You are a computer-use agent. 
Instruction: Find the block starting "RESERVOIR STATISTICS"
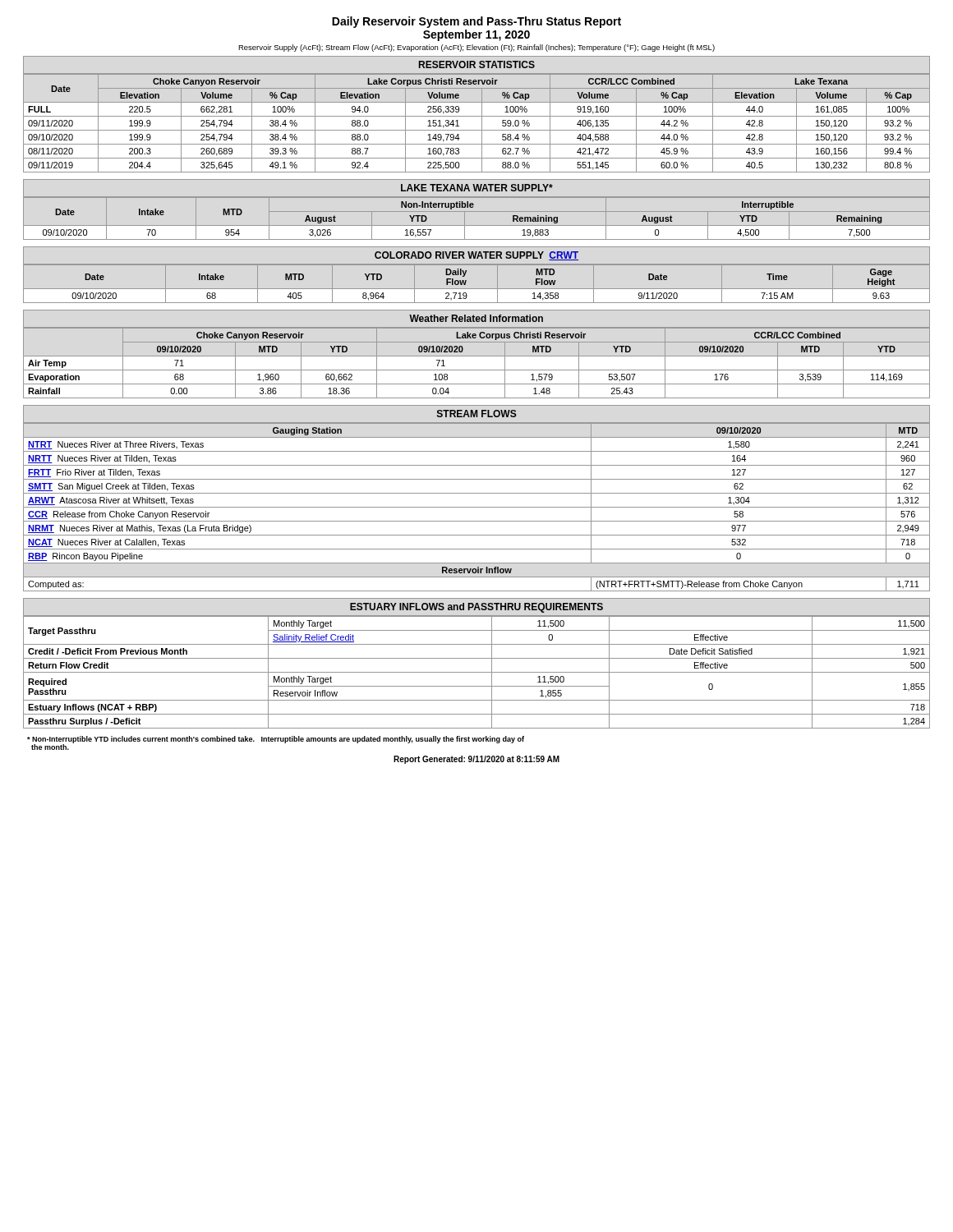coord(476,65)
